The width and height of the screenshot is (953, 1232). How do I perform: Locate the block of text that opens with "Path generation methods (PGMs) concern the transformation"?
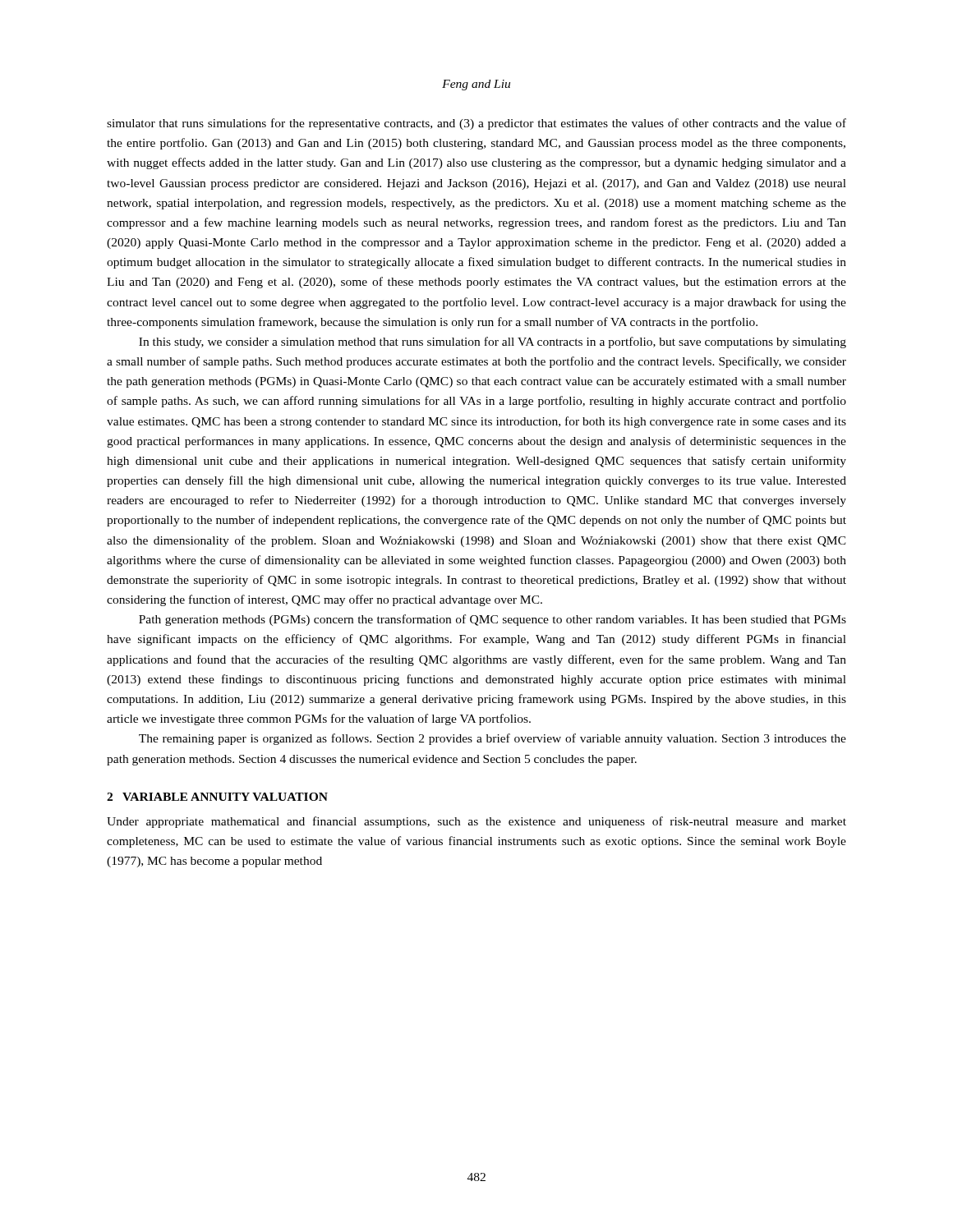tap(476, 669)
